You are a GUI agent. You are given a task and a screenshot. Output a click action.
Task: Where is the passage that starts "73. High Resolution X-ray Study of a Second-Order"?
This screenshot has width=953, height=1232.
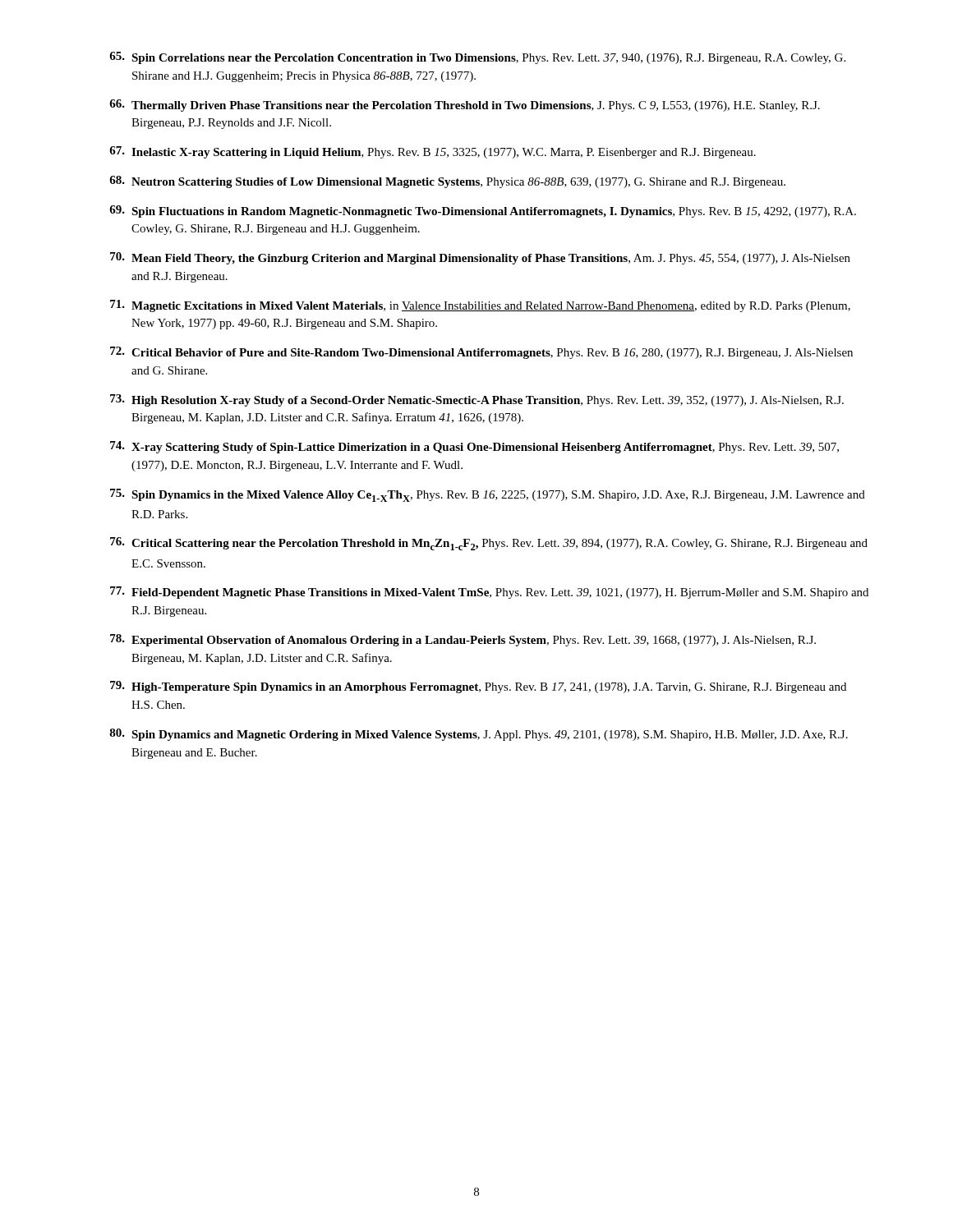476,409
